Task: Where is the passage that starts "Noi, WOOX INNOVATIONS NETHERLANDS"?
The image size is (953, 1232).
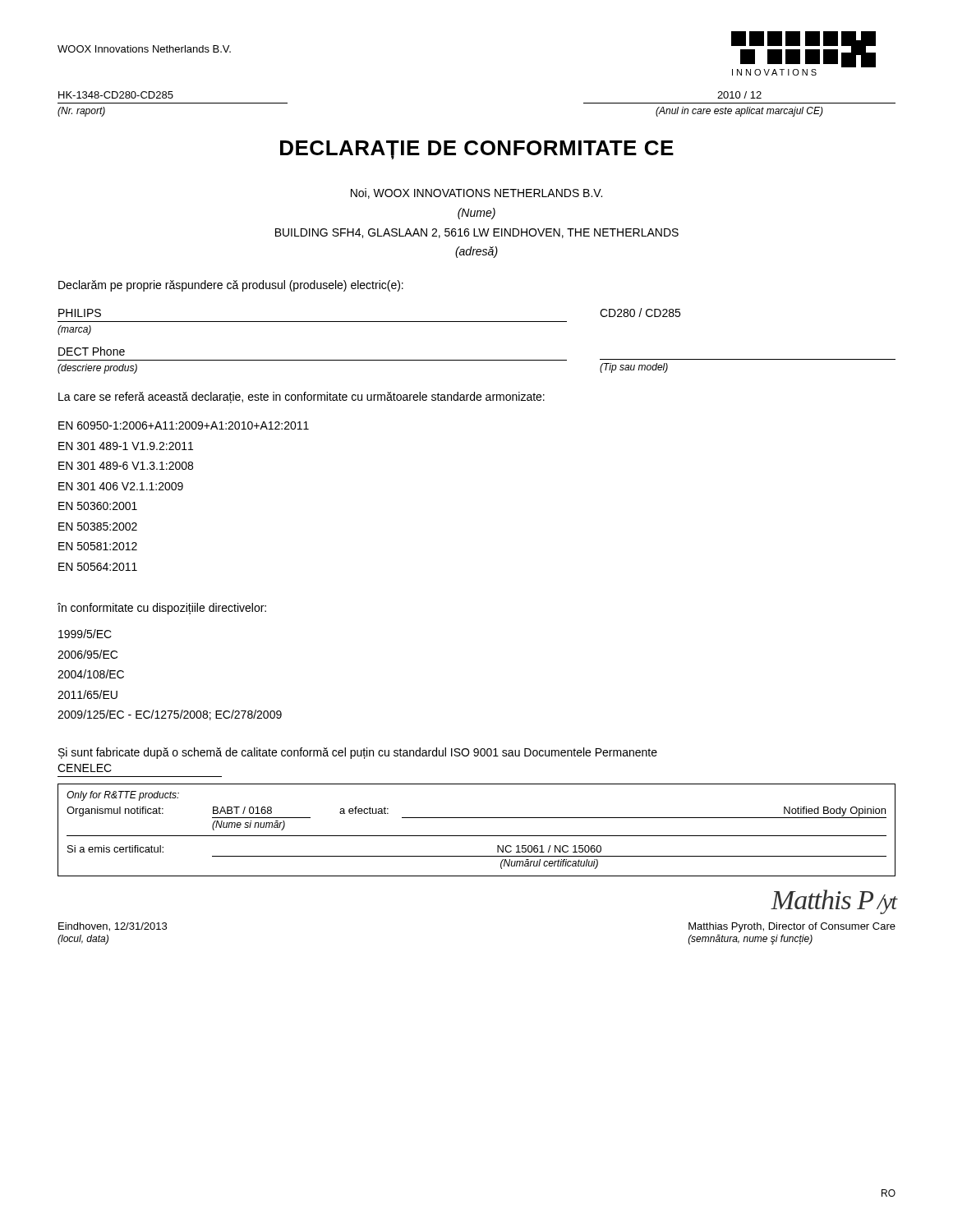Action: coord(476,222)
